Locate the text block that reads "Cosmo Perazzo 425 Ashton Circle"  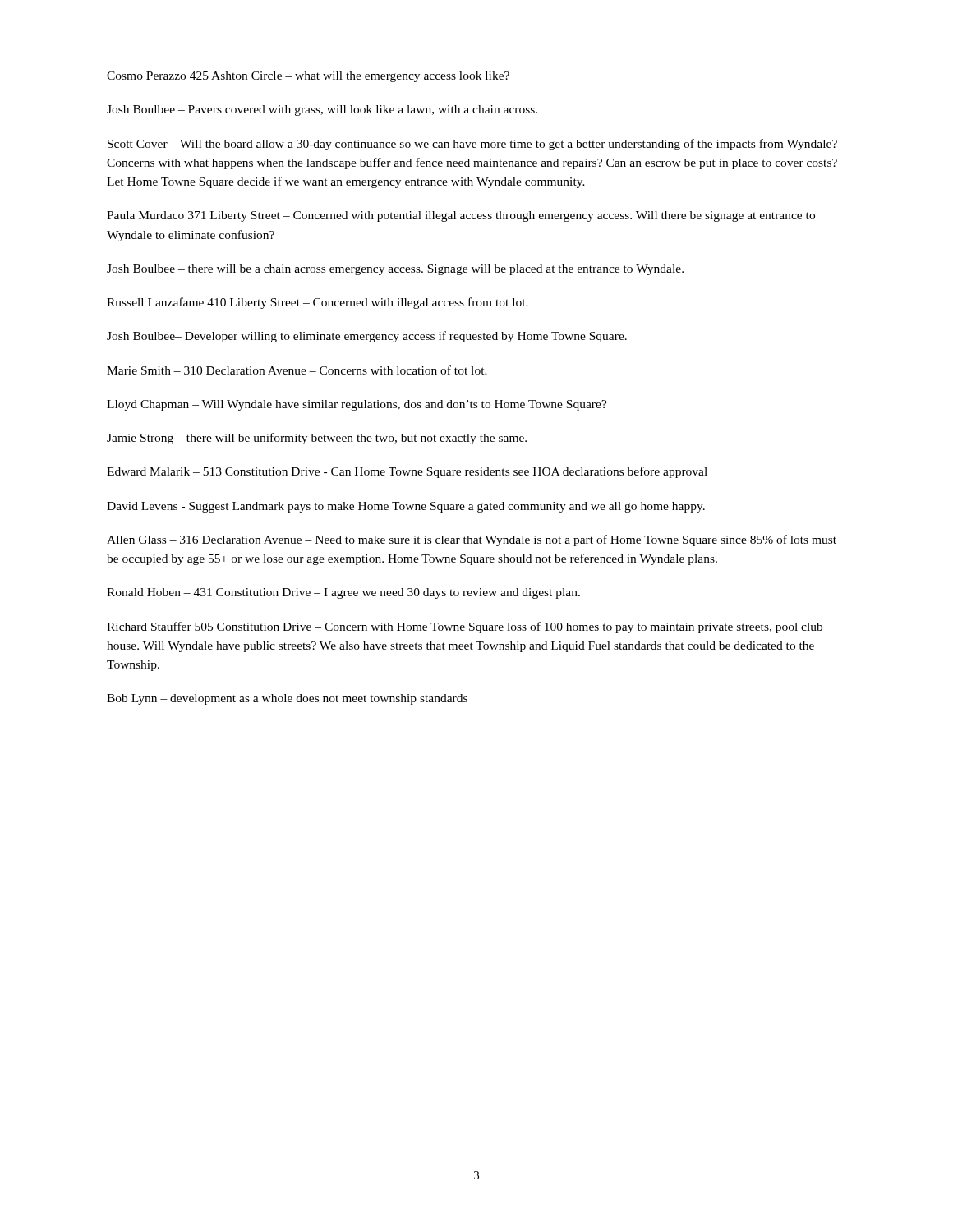point(308,75)
